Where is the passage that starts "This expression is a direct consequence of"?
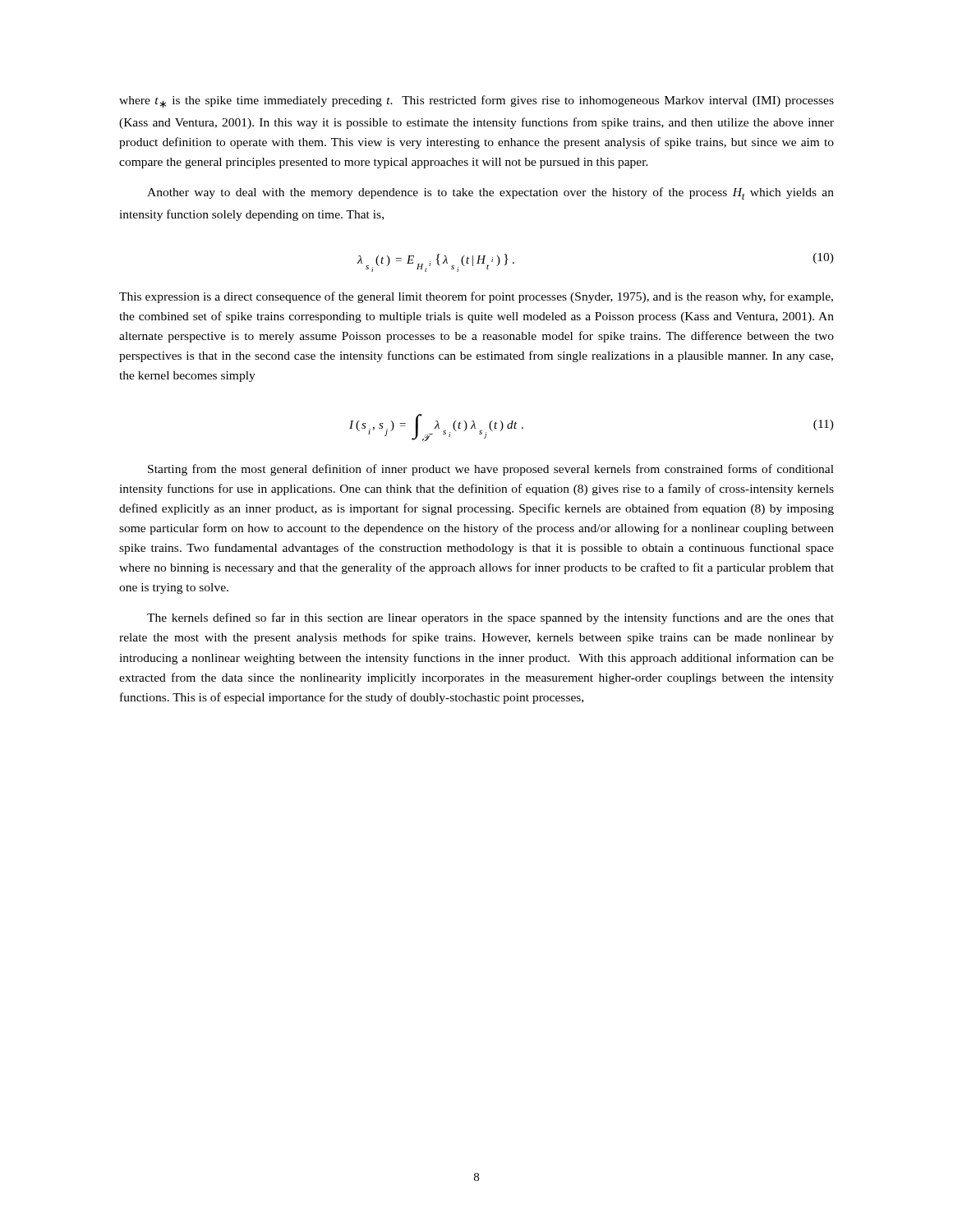Viewport: 953px width, 1232px height. [476, 336]
